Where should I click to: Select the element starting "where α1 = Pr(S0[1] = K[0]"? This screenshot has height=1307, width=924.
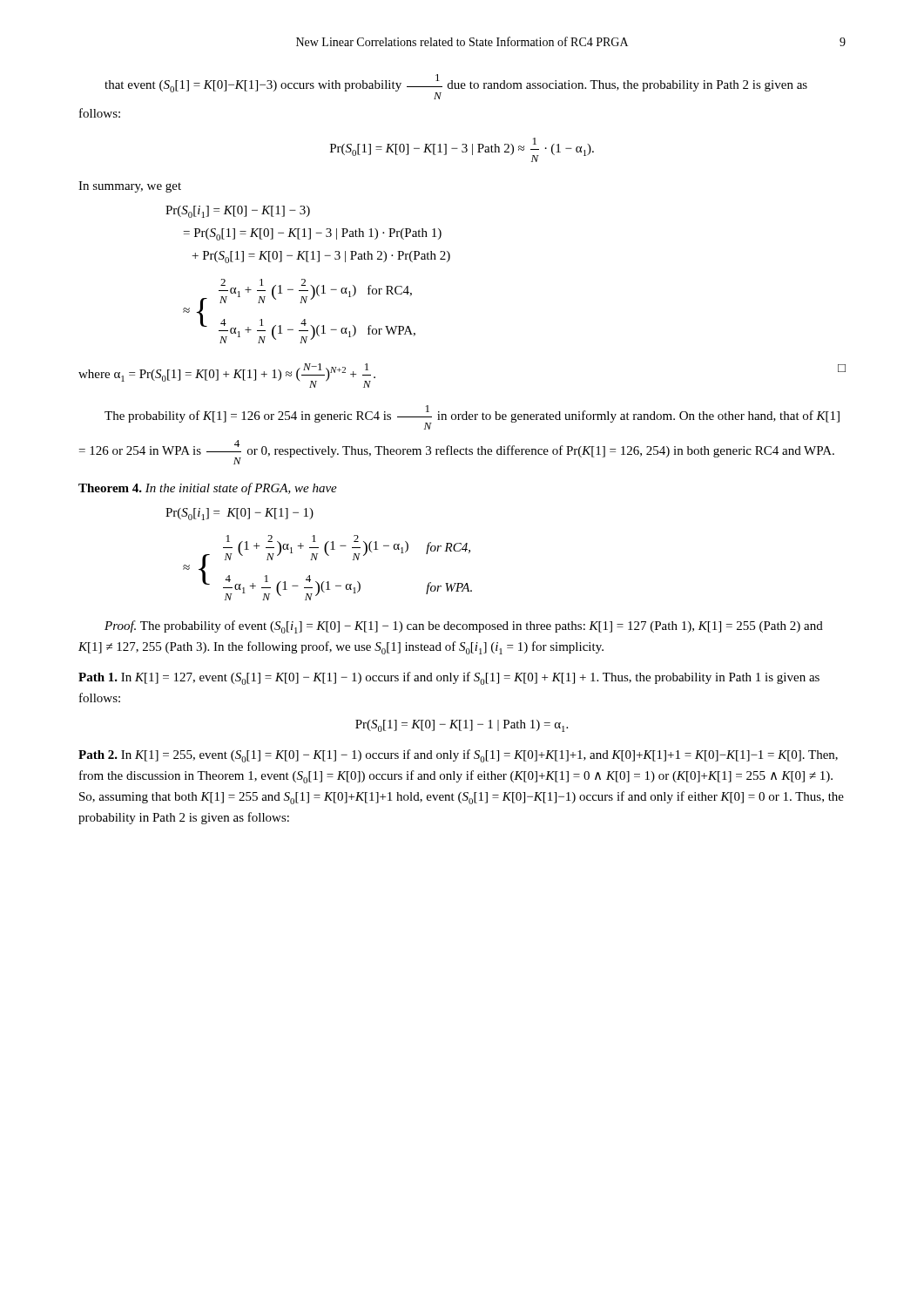[x=217, y=375]
